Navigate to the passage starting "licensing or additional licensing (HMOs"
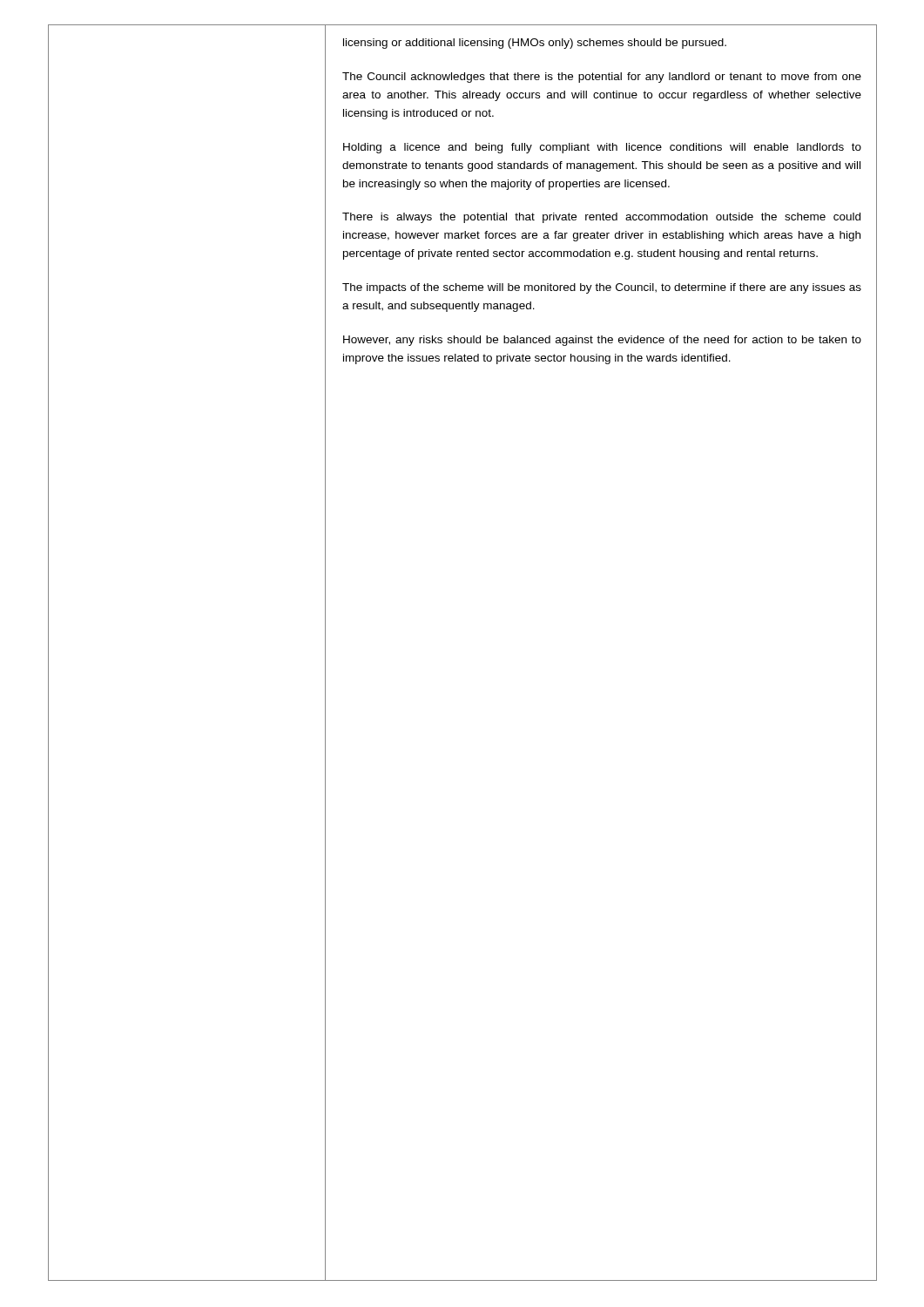Screen dimensions: 1307x924 [535, 42]
